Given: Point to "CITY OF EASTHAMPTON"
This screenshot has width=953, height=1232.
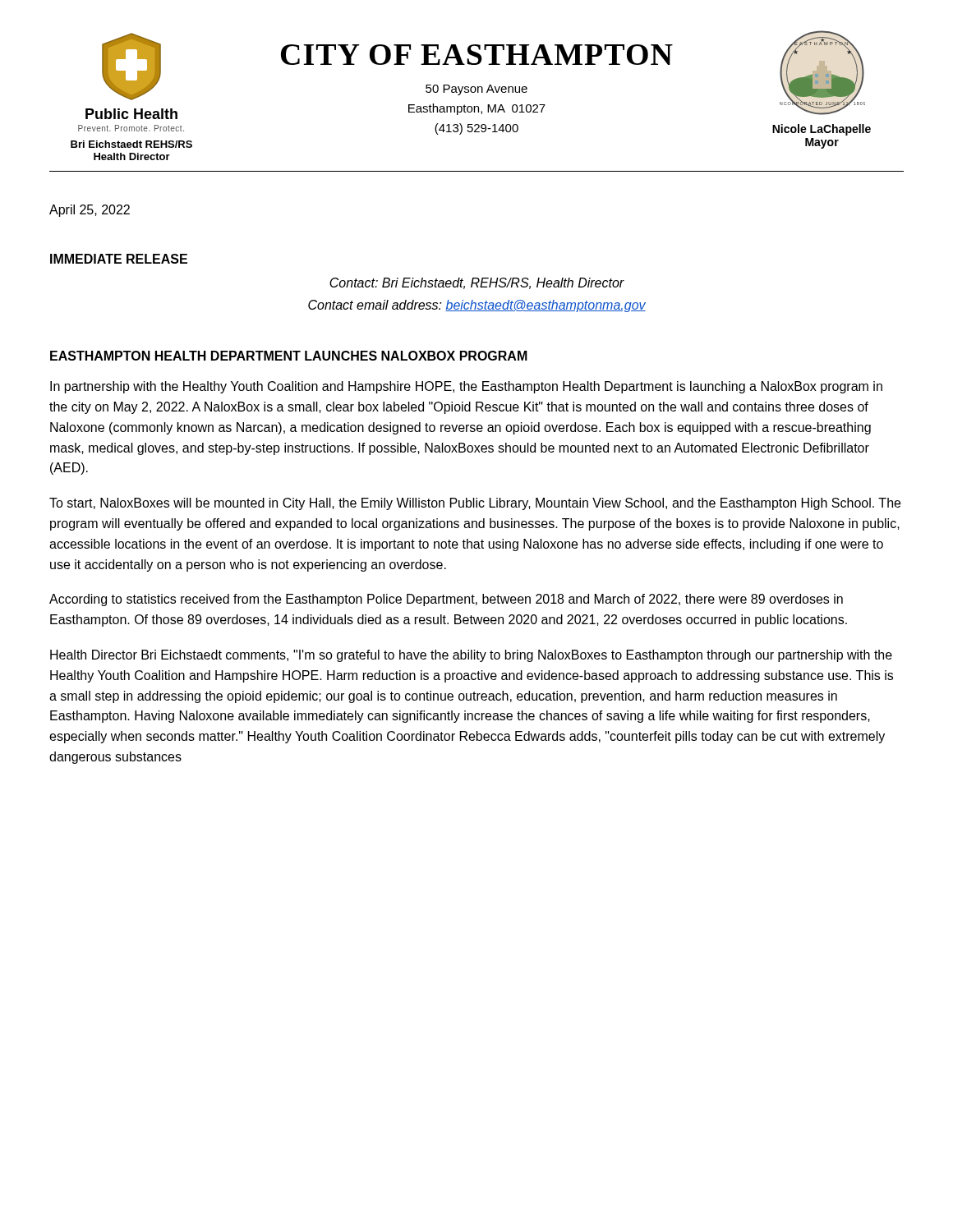Looking at the screenshot, I should (x=476, y=54).
